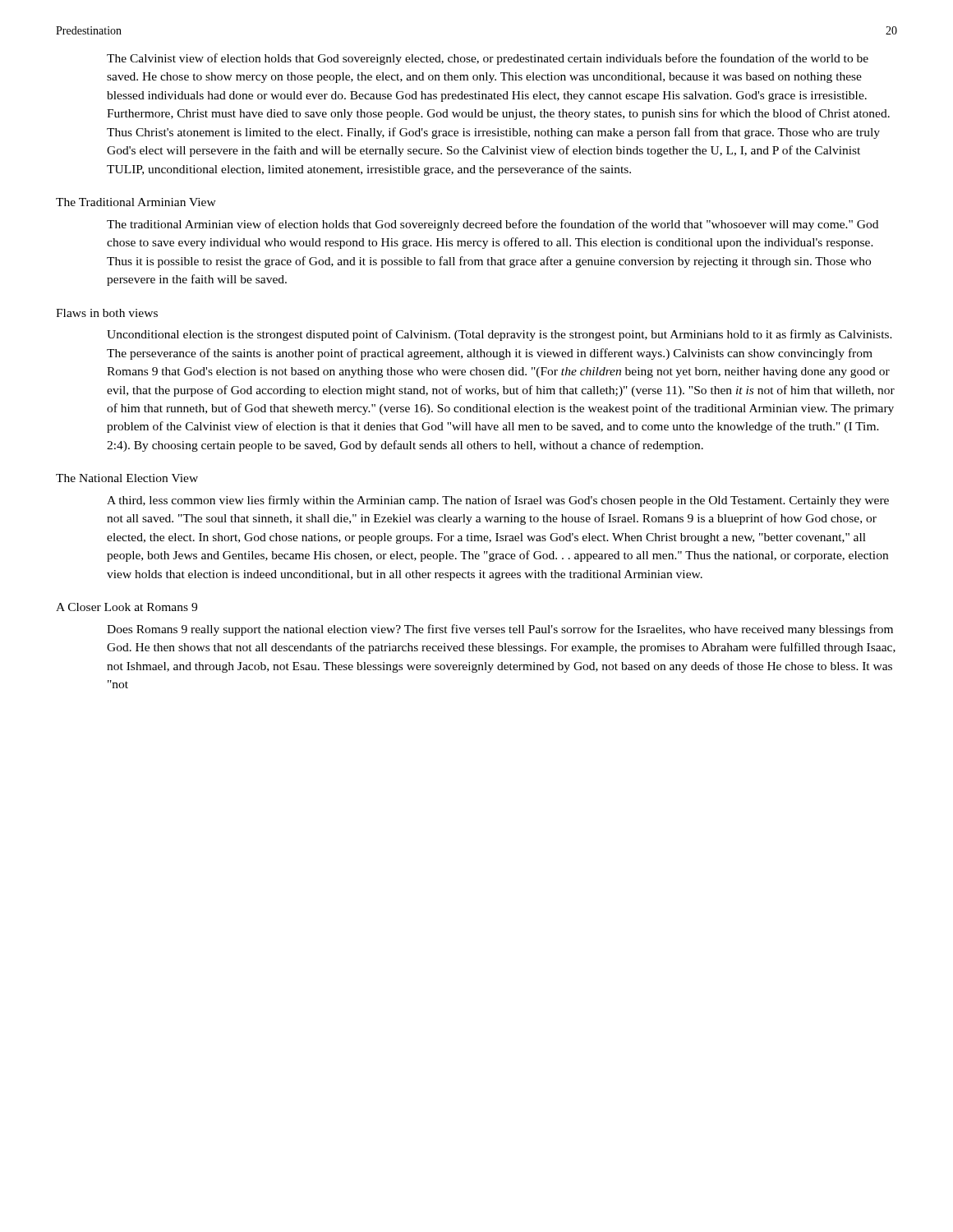Find the block on this page that starts "The traditional Arminian"
Image resolution: width=953 pixels, height=1232 pixels.
point(502,252)
